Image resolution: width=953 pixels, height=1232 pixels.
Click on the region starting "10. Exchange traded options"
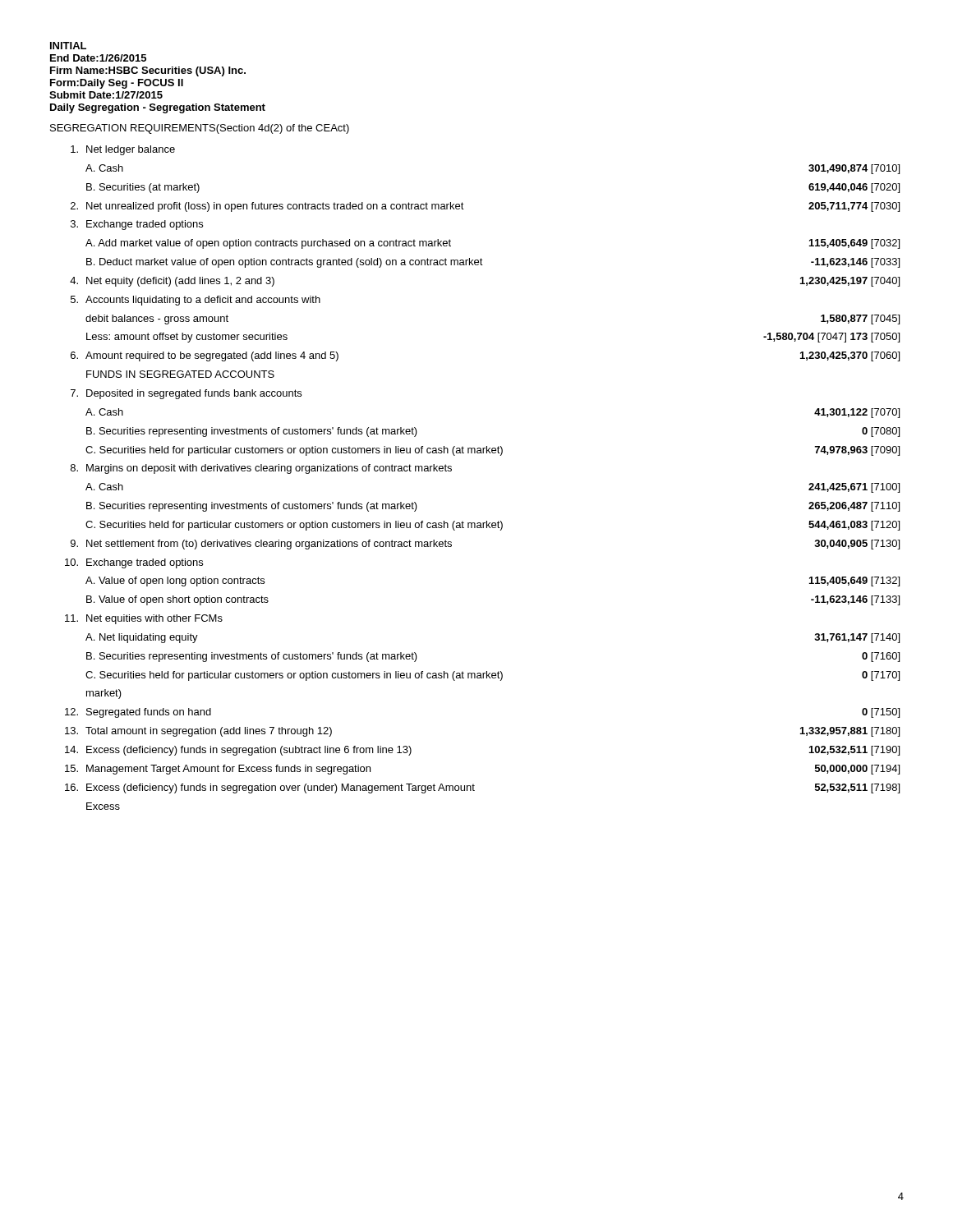pos(134,563)
